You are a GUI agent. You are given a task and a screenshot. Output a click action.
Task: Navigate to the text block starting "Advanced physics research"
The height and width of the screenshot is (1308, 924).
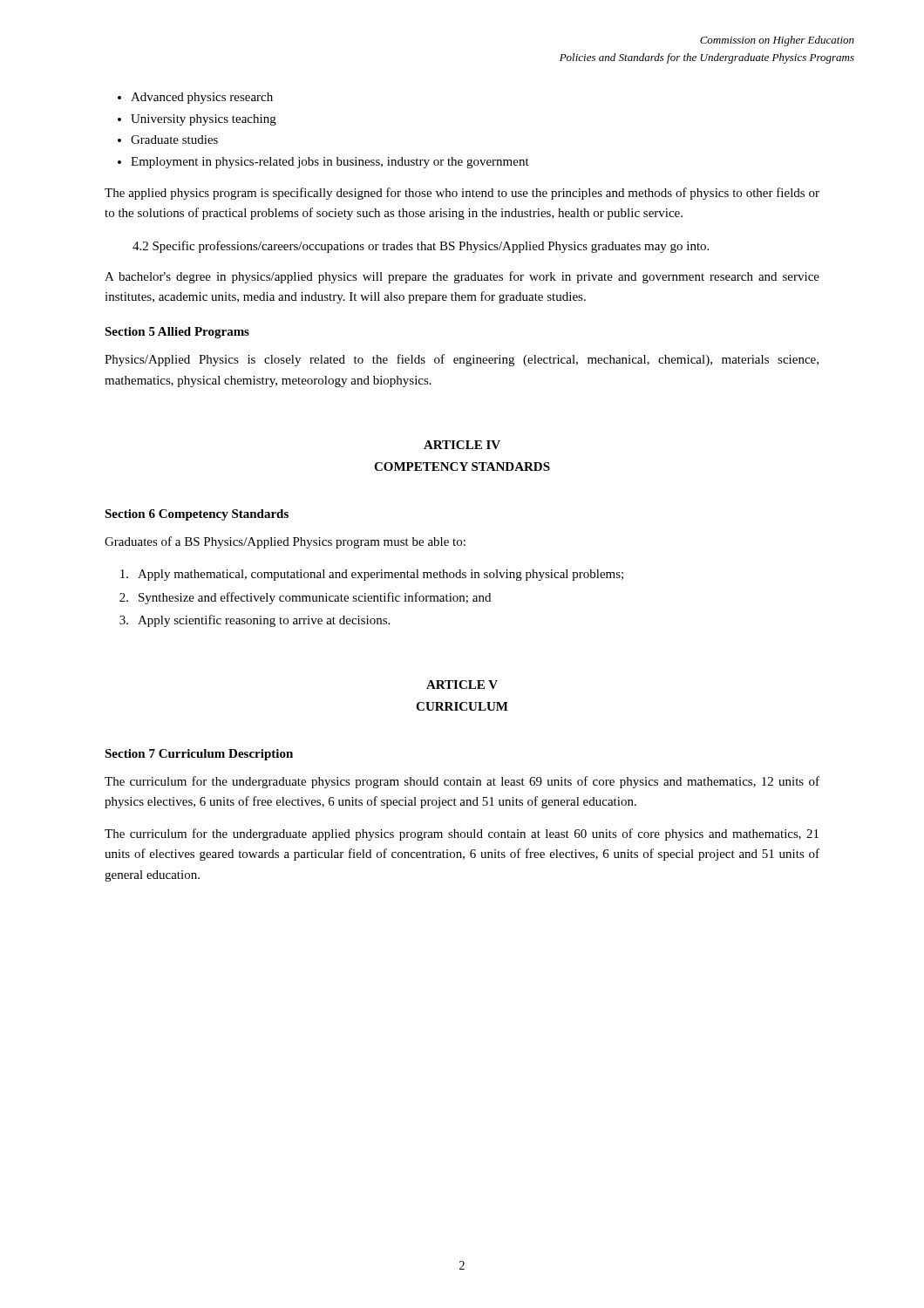pyautogui.click(x=202, y=97)
